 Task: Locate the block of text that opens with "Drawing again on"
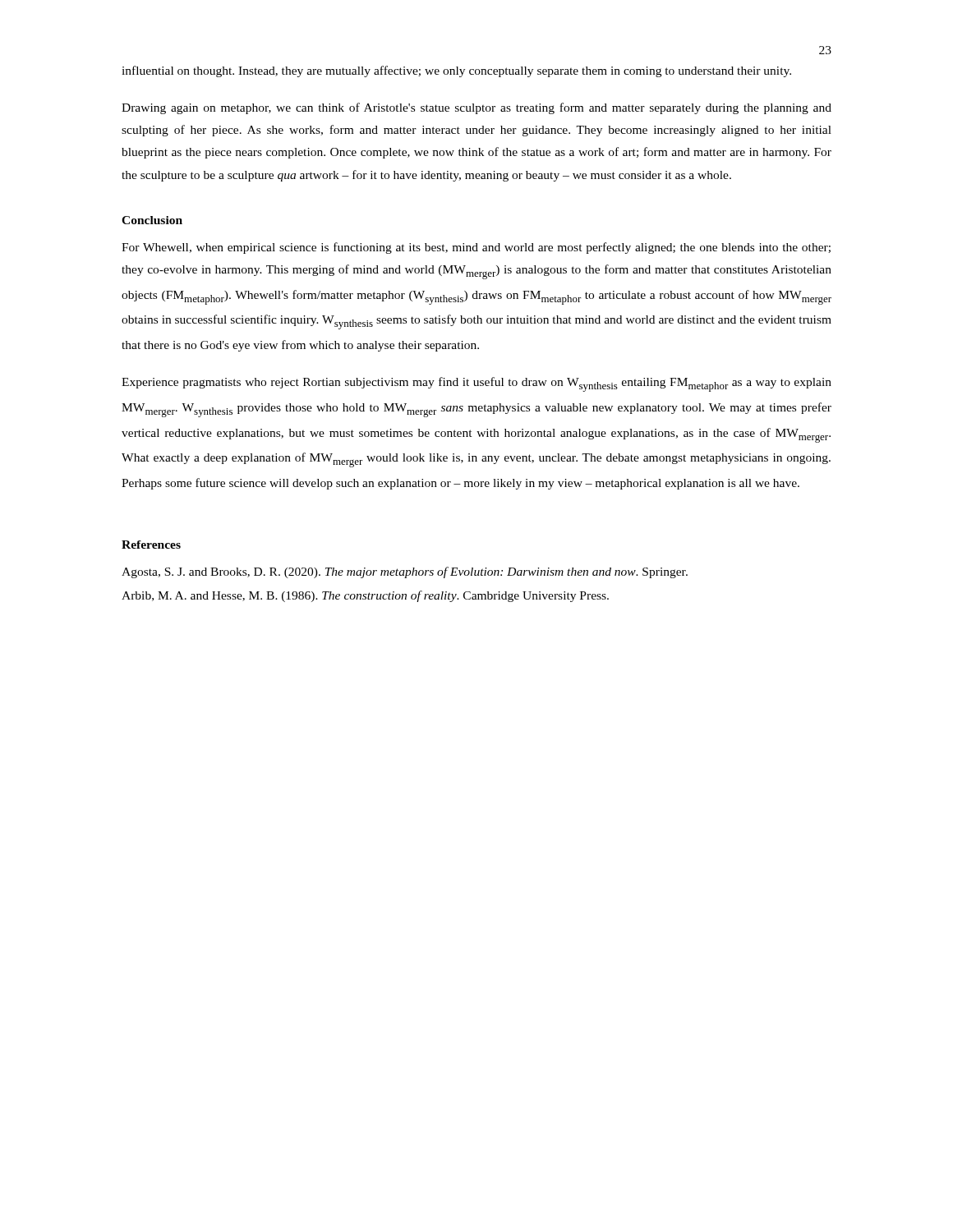476,141
